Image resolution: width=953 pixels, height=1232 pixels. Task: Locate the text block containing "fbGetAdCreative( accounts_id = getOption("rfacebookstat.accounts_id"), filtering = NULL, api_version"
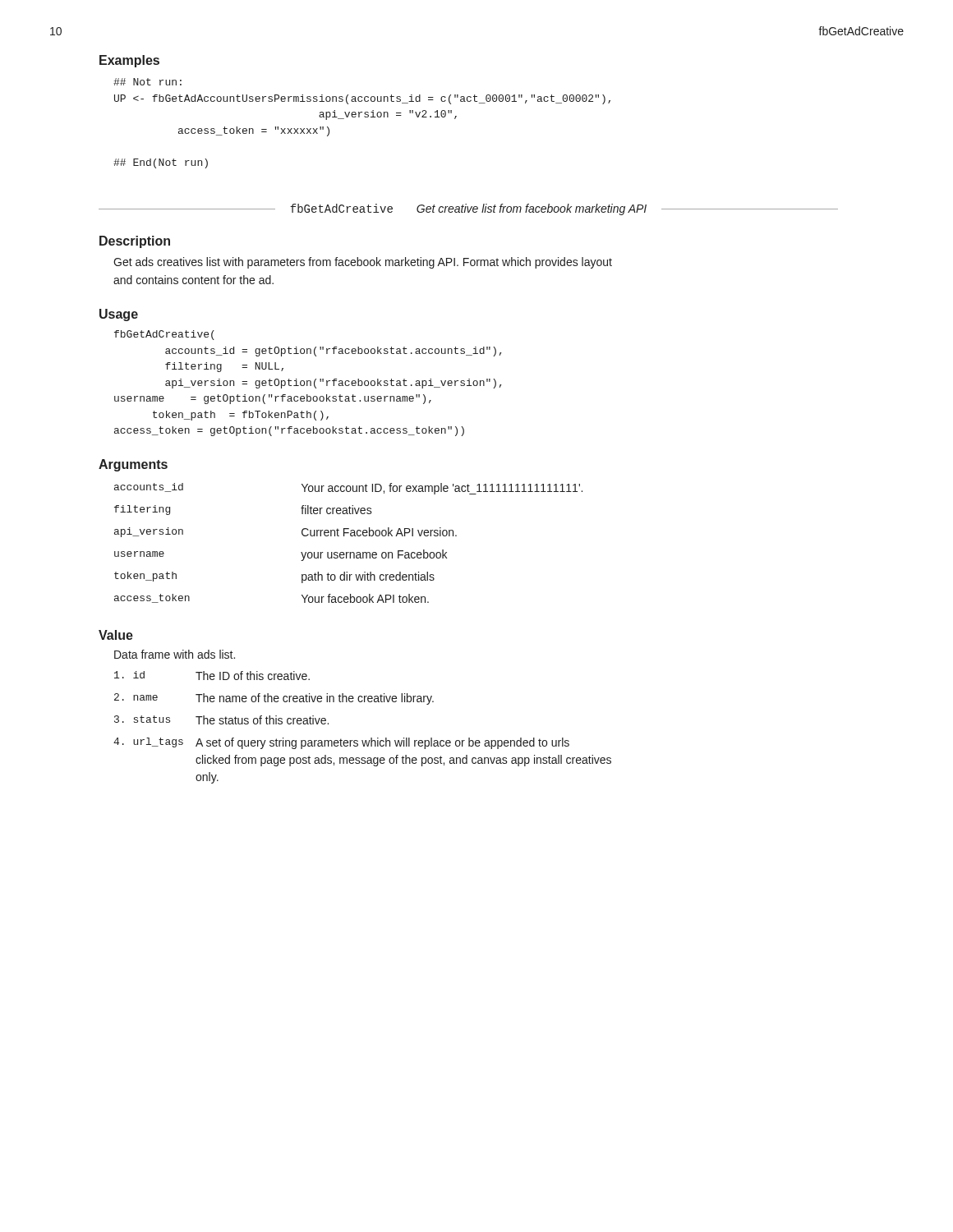(476, 383)
